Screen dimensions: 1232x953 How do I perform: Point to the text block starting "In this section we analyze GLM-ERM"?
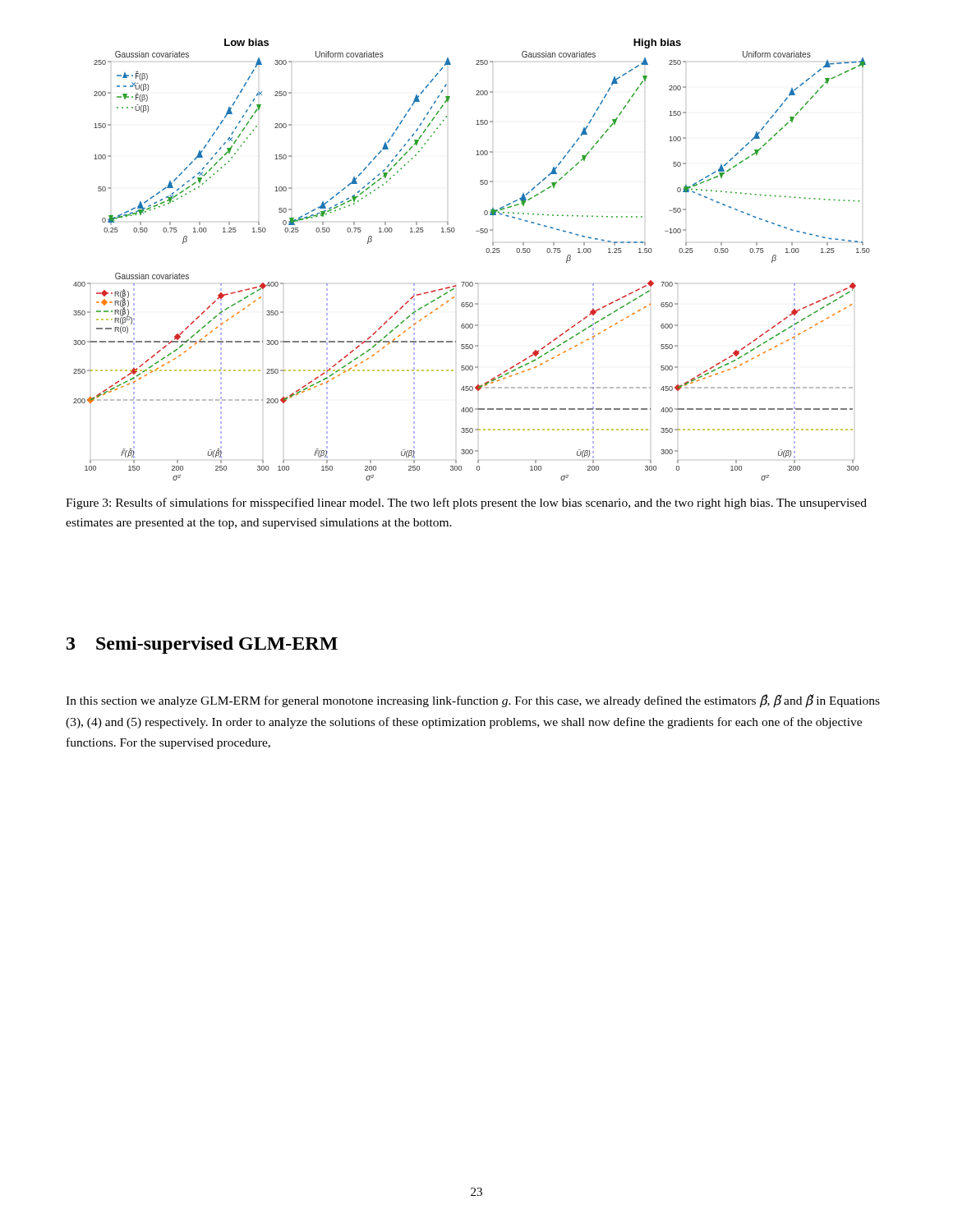tap(473, 721)
